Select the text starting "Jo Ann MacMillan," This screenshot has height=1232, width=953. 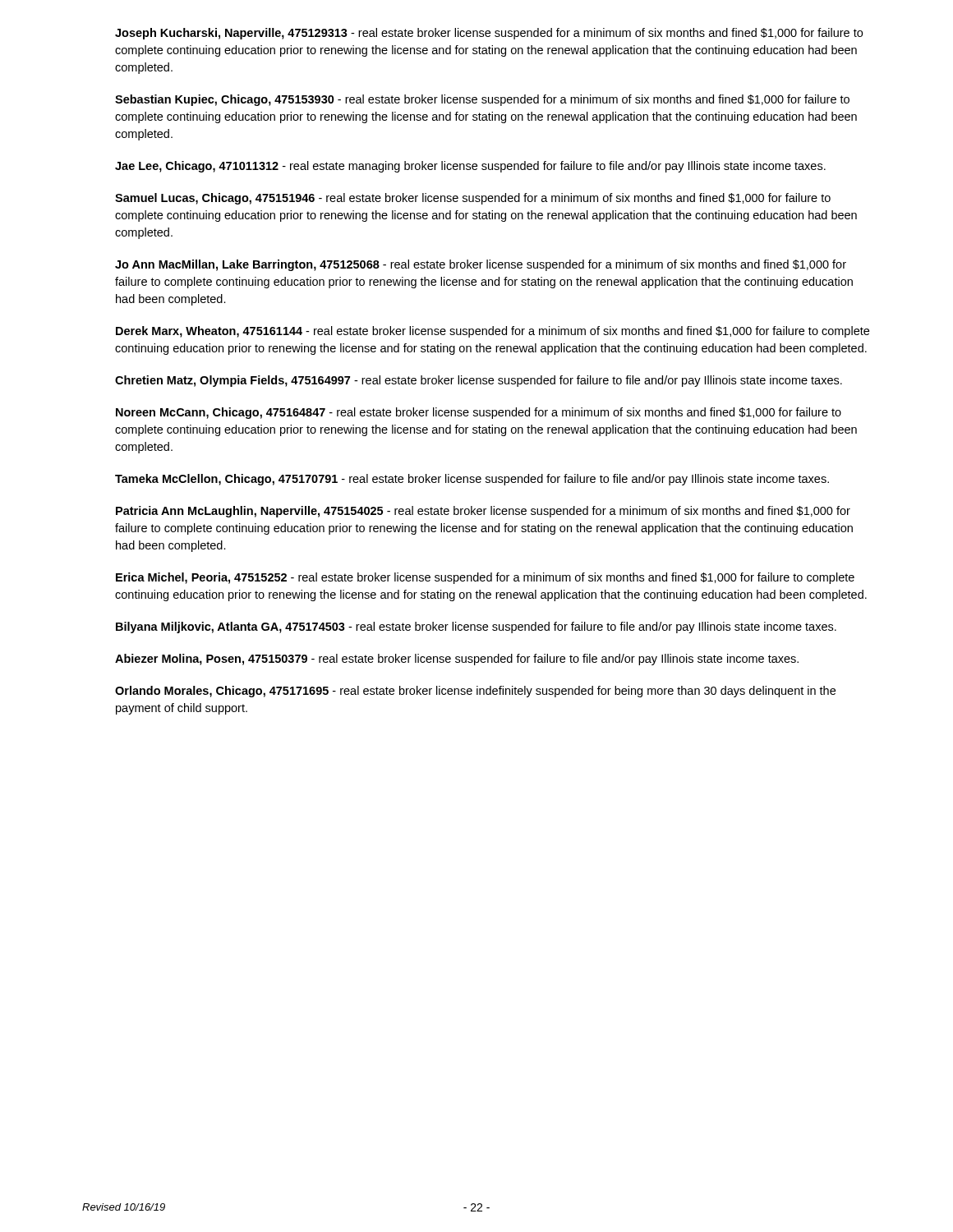pos(493,282)
